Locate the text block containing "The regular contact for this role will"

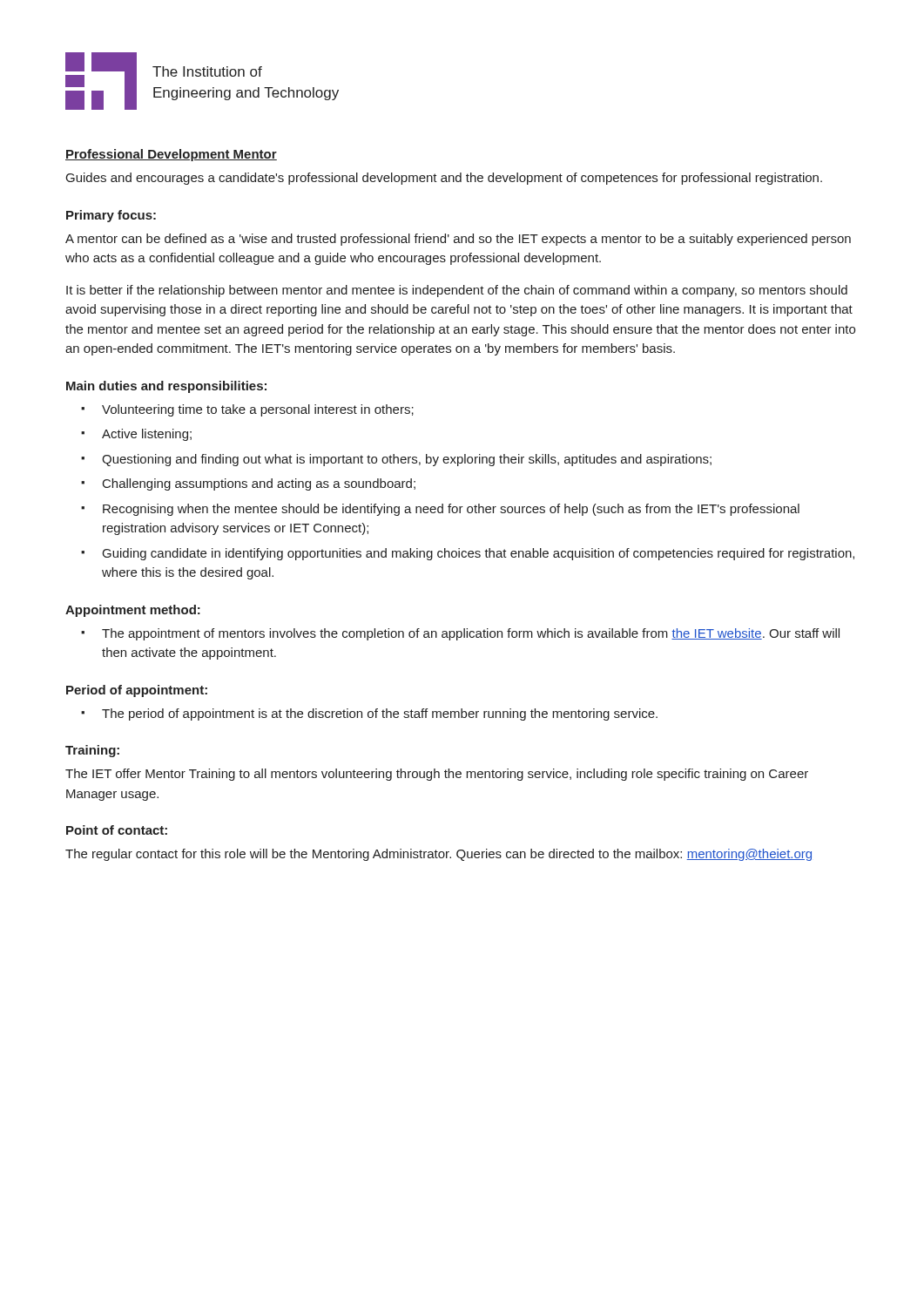(462, 854)
